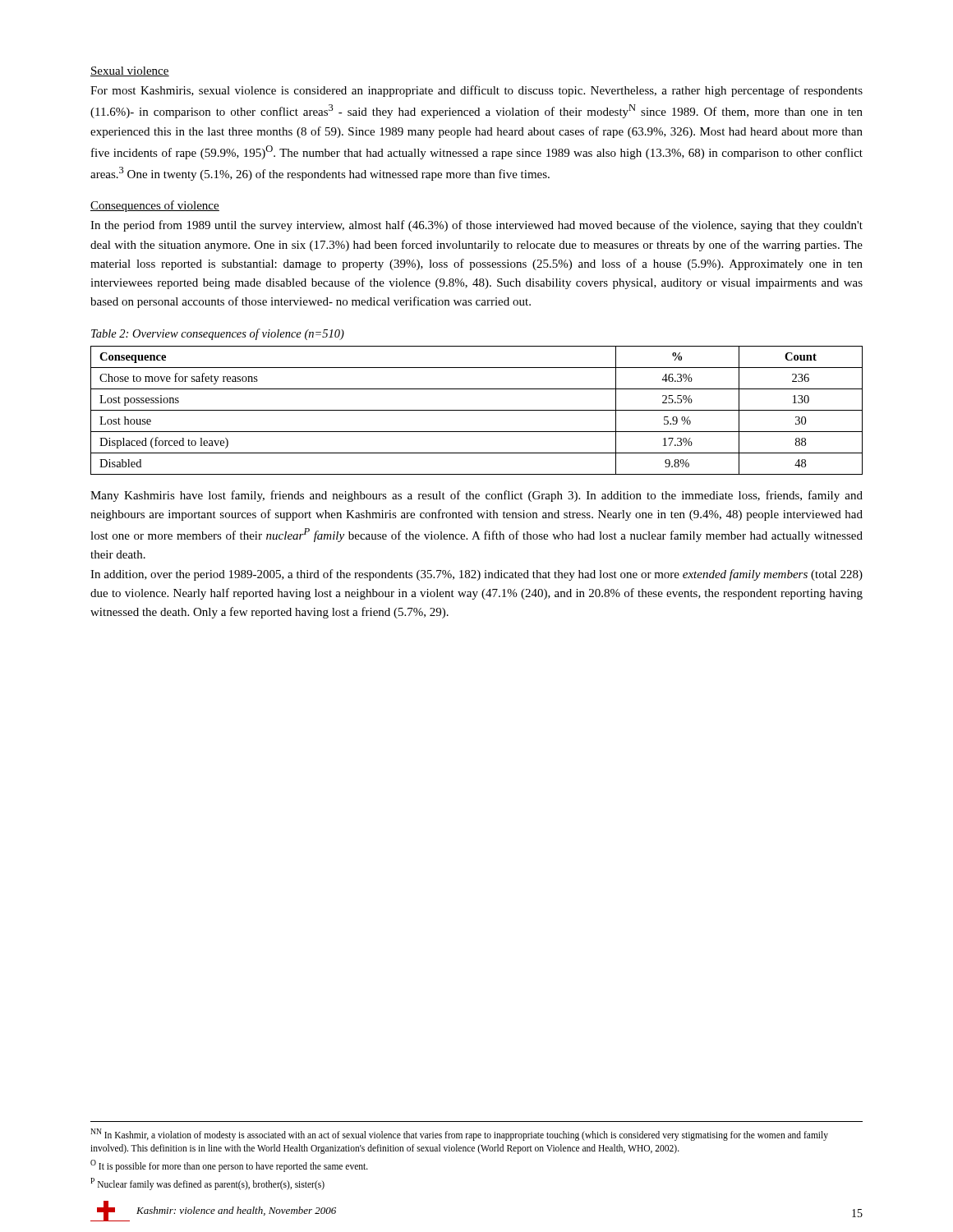Click on the caption with the text "Table 2: Overview"
Screen dimensions: 1232x953
pos(217,333)
